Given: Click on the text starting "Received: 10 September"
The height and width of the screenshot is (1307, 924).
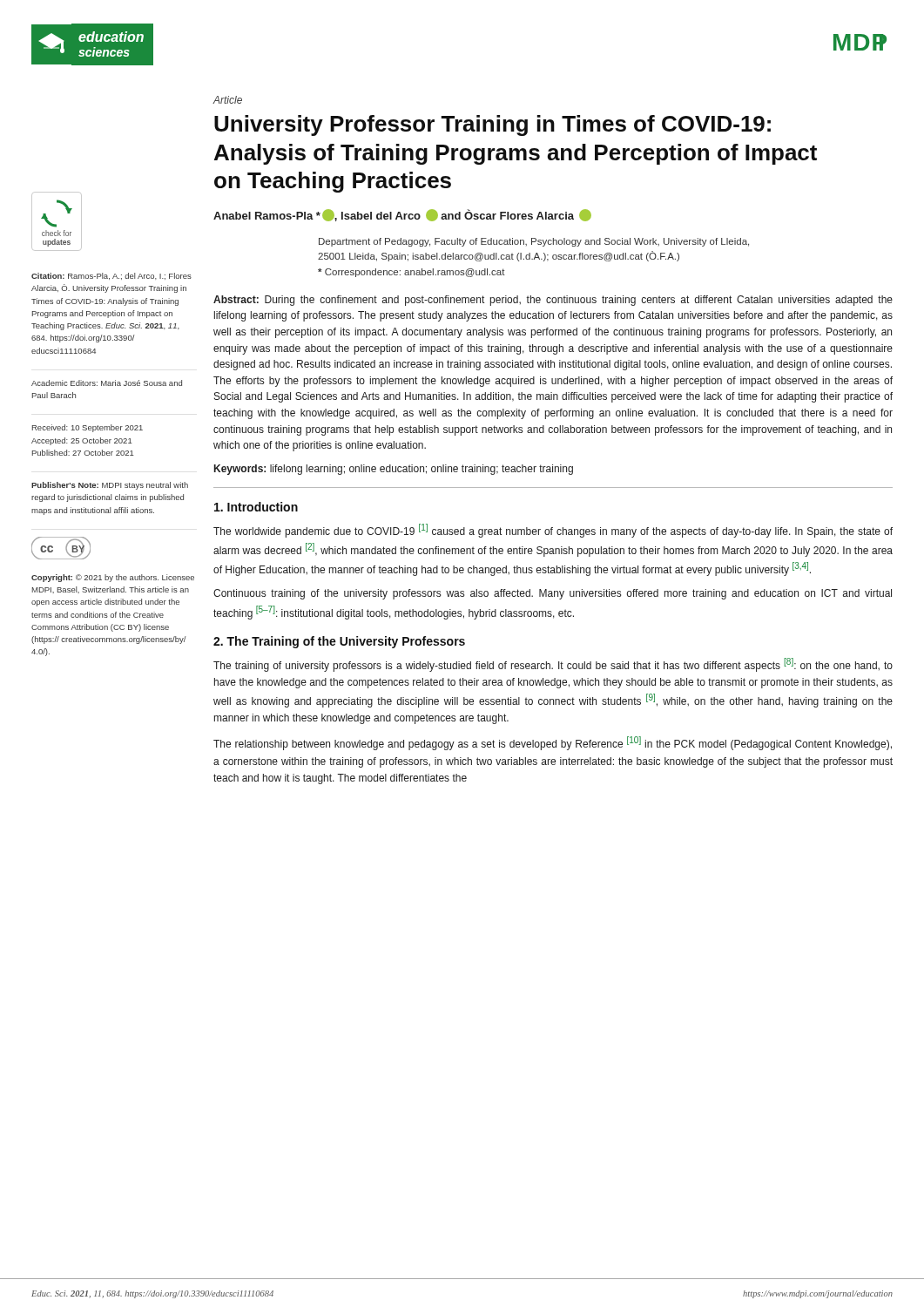Looking at the screenshot, I should click(87, 440).
